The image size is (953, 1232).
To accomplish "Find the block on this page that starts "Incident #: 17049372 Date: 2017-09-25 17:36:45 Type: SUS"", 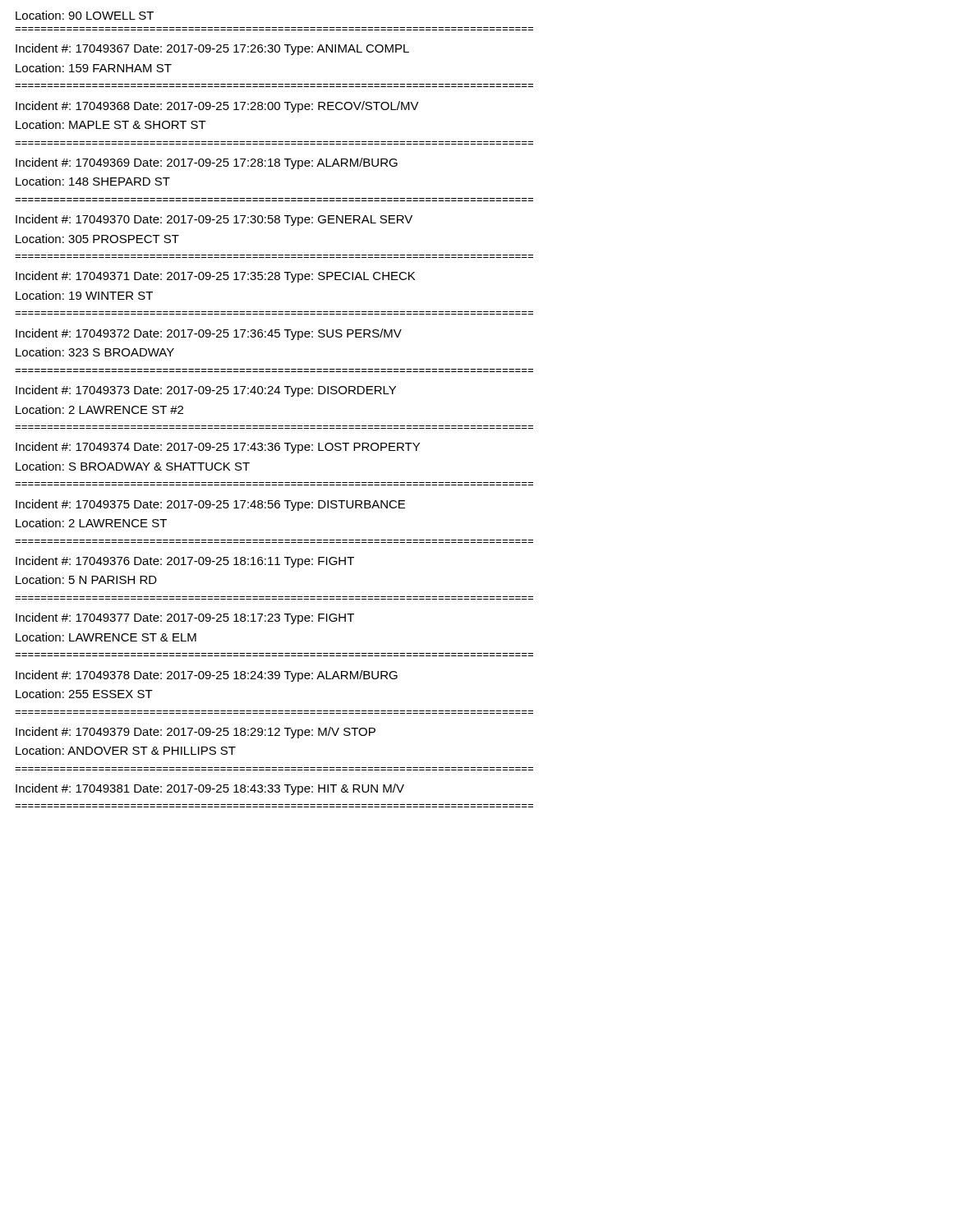I will pyautogui.click(x=209, y=334).
